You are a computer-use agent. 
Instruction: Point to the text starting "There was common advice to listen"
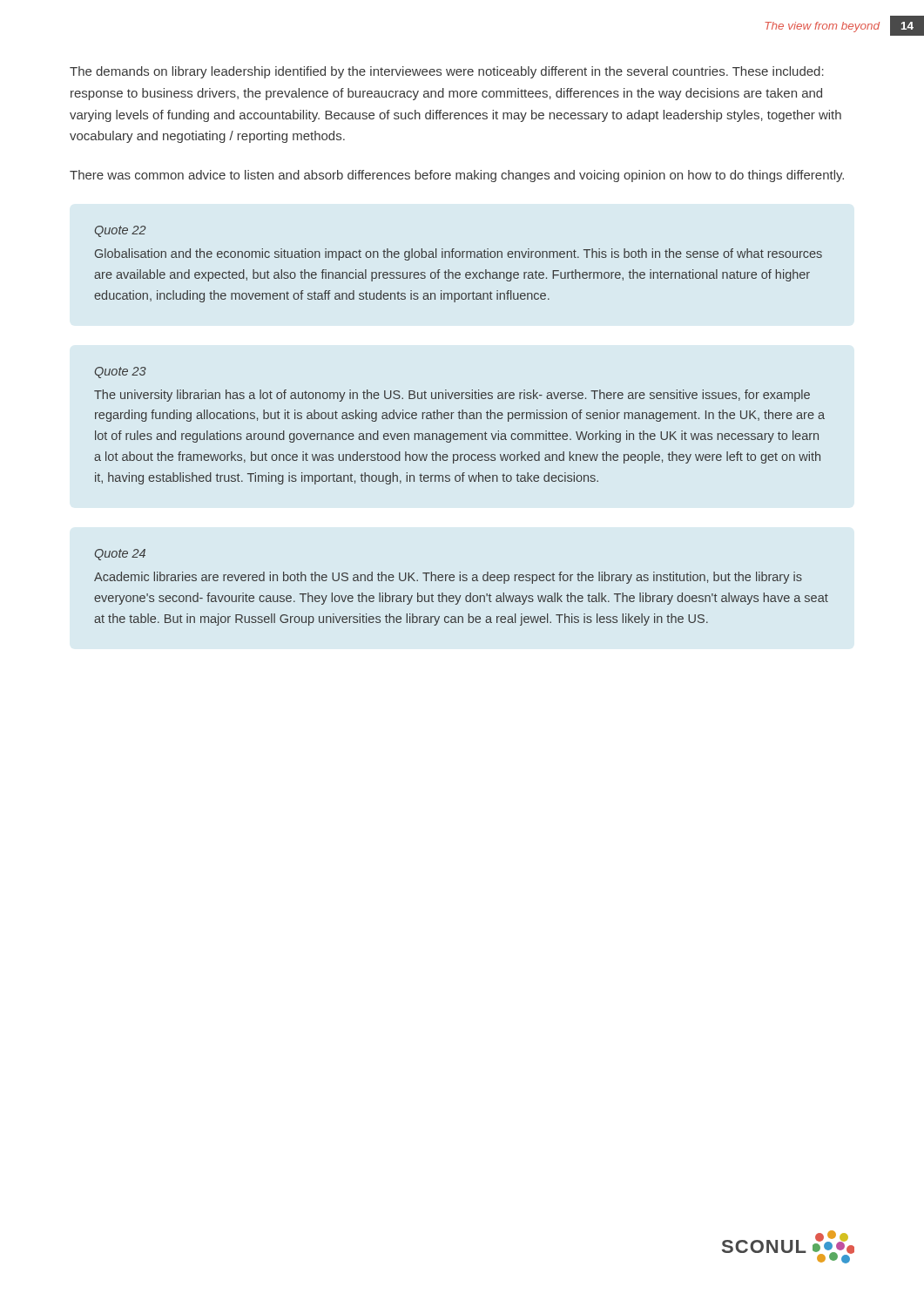tap(457, 175)
